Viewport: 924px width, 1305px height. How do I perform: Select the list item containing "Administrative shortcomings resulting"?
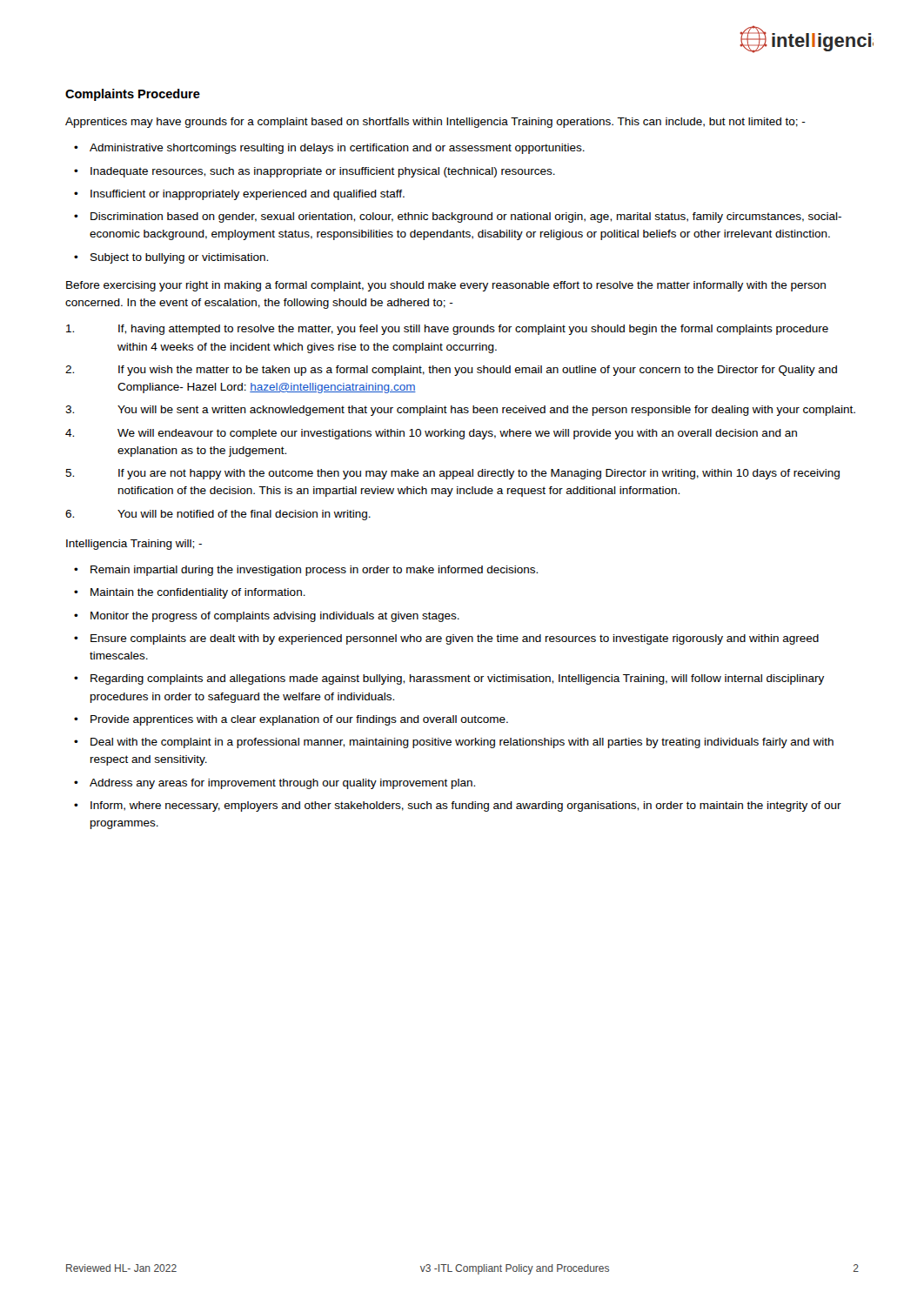(337, 148)
